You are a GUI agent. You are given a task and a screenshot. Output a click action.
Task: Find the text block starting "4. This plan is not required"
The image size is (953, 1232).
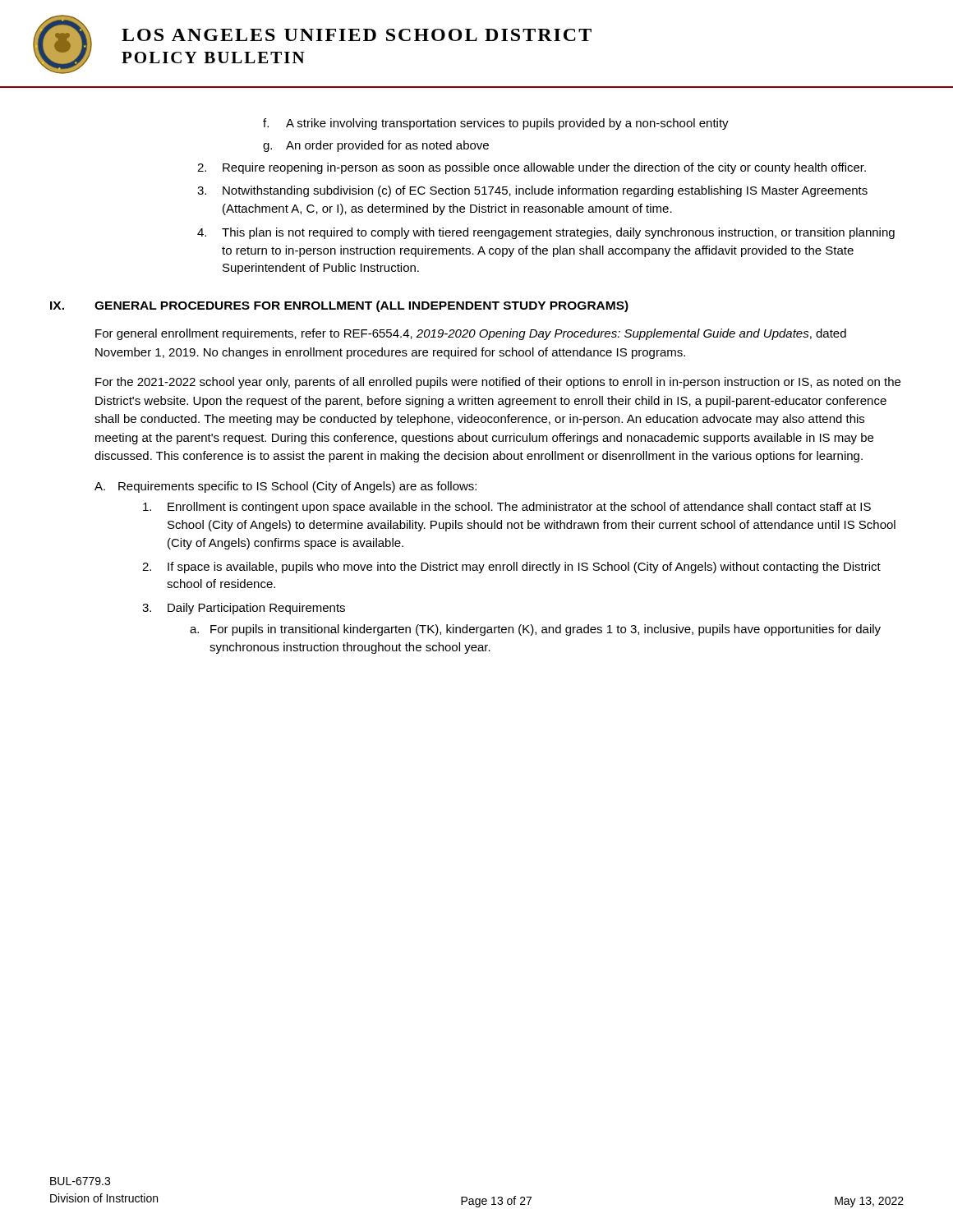(550, 250)
